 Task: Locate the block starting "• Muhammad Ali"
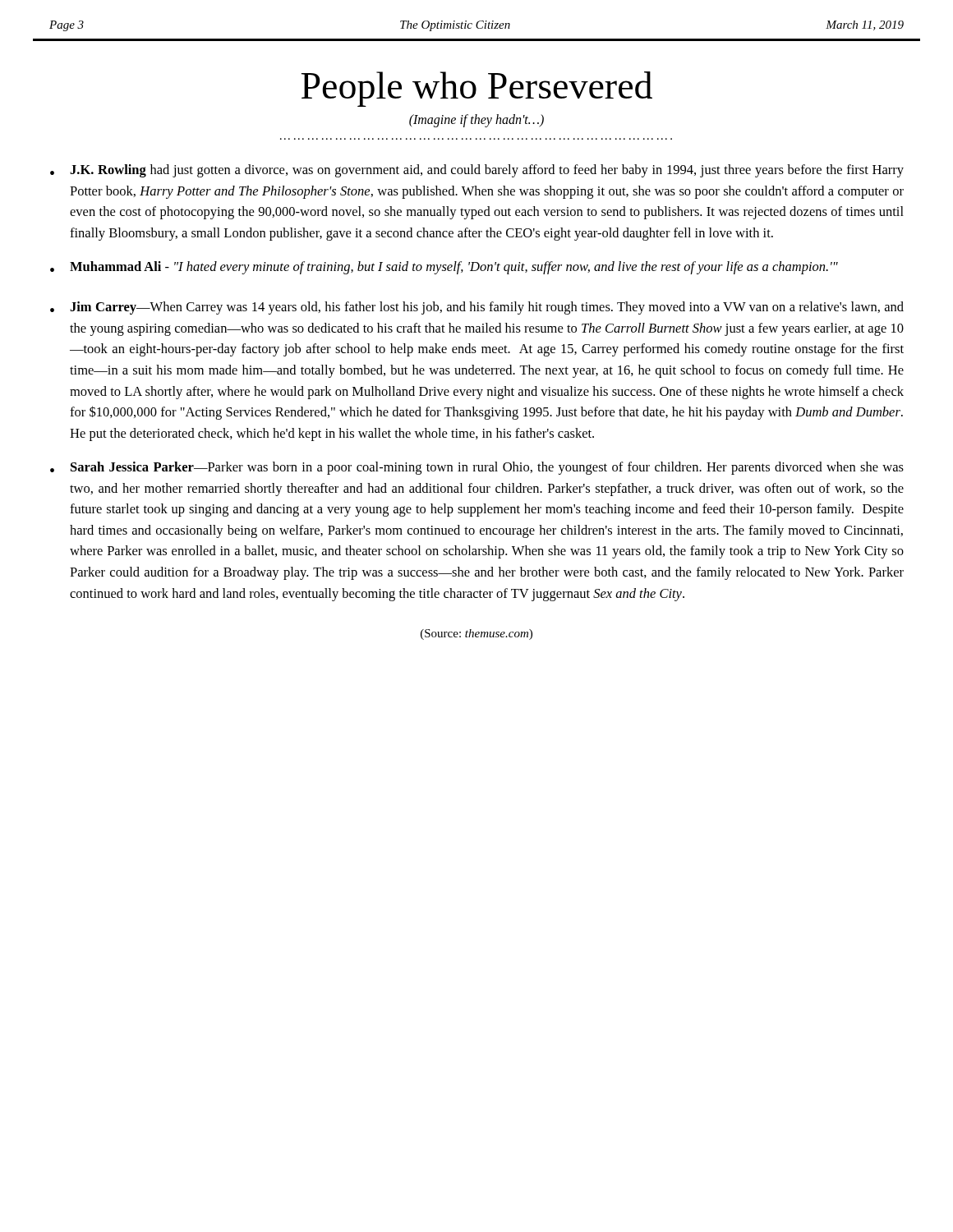point(443,270)
